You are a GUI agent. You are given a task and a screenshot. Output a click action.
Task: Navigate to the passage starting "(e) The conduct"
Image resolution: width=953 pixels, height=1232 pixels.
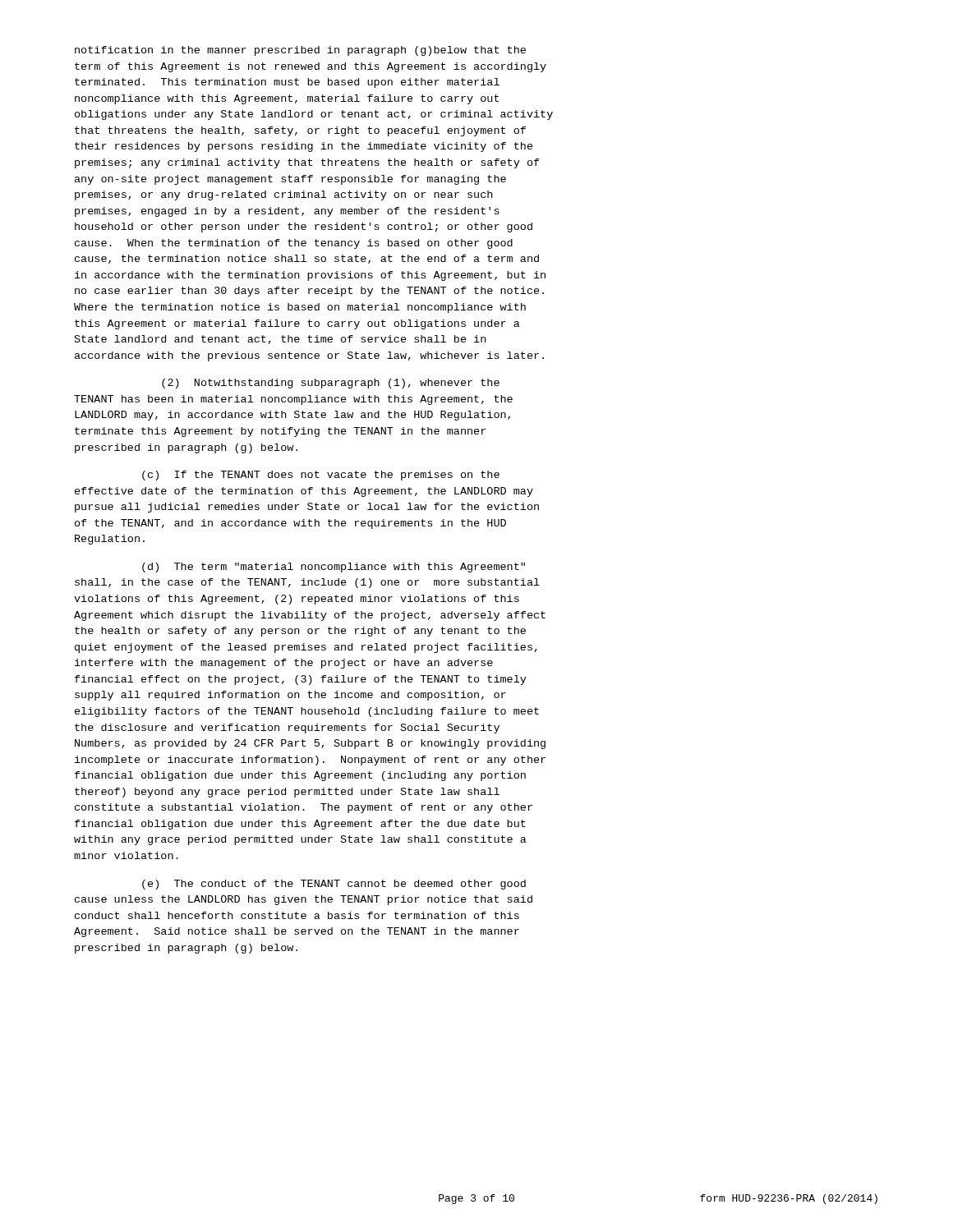[x=304, y=916]
